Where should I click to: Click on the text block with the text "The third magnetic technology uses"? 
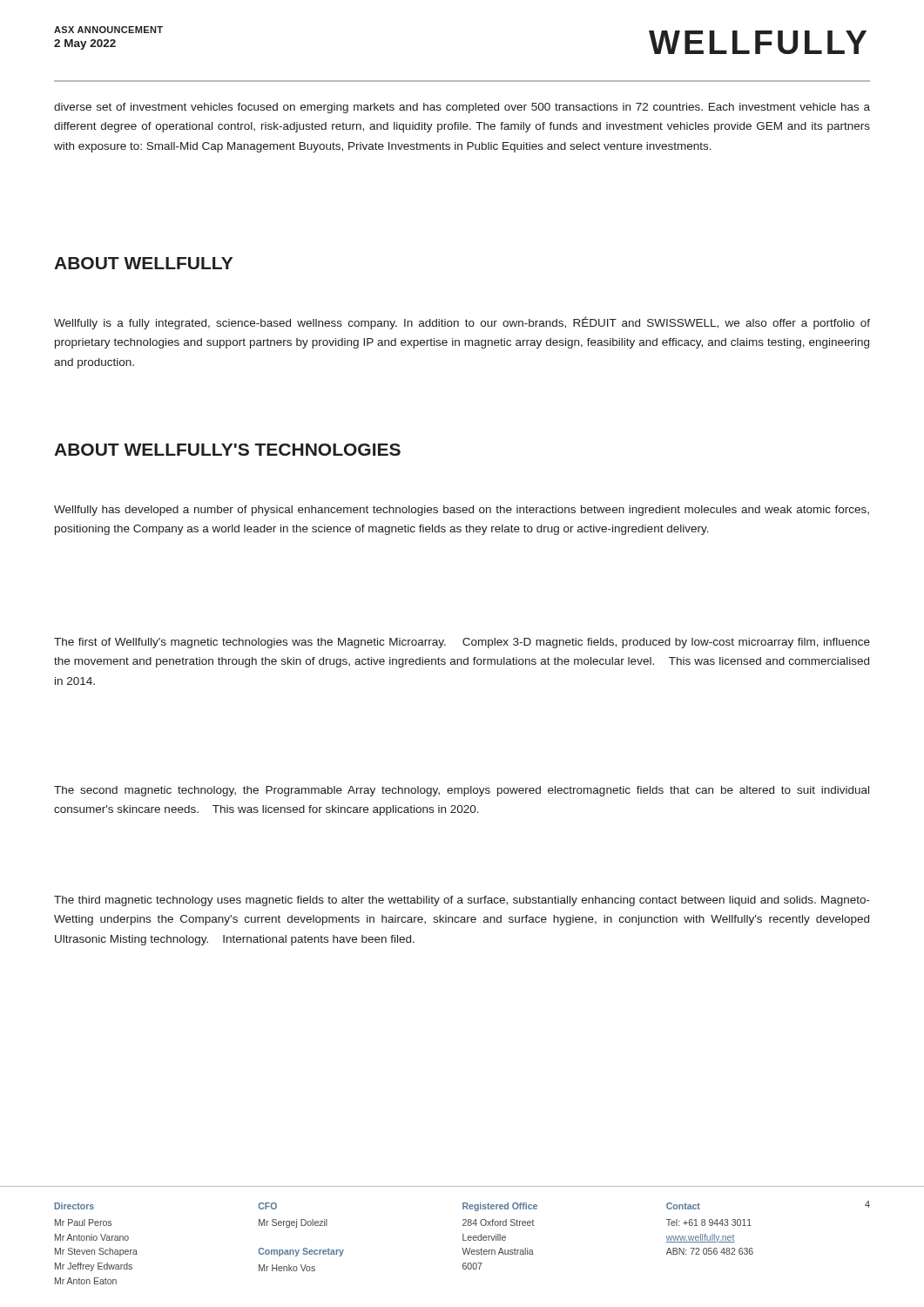462,919
